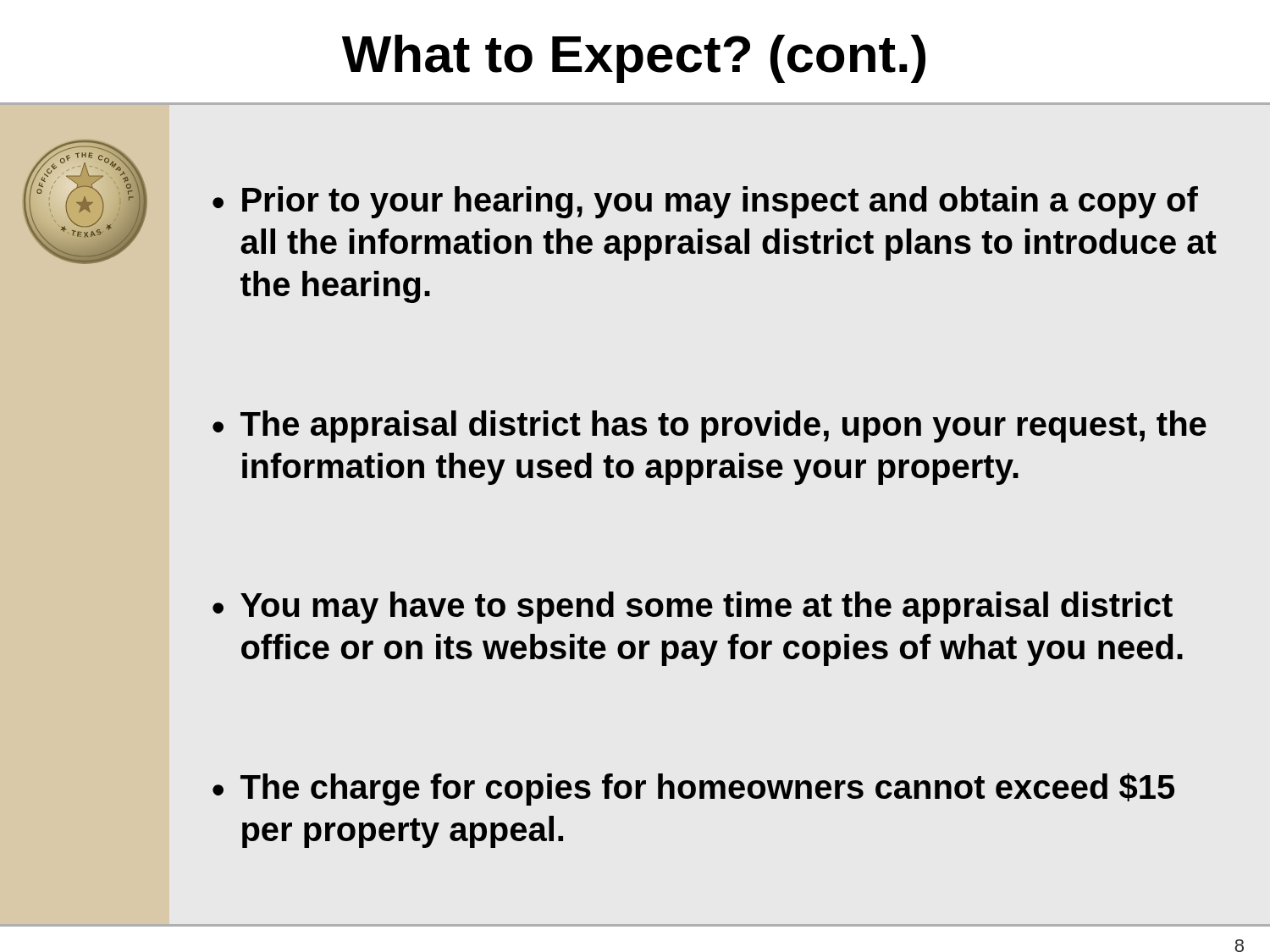Point to the region starting "• The charge for copies for homeowners"

(715, 808)
